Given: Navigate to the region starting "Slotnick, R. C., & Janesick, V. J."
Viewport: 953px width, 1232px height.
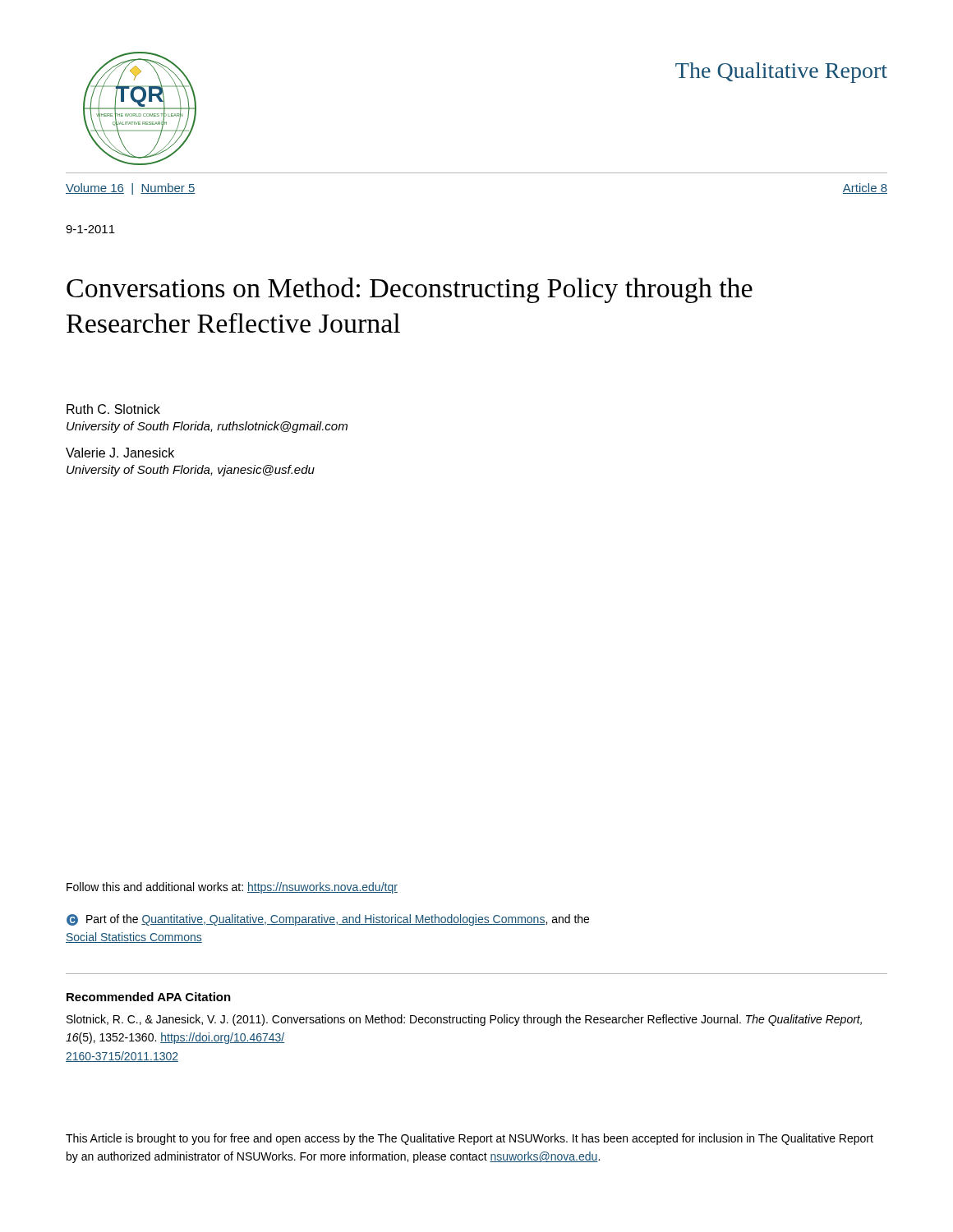Looking at the screenshot, I should (464, 1020).
